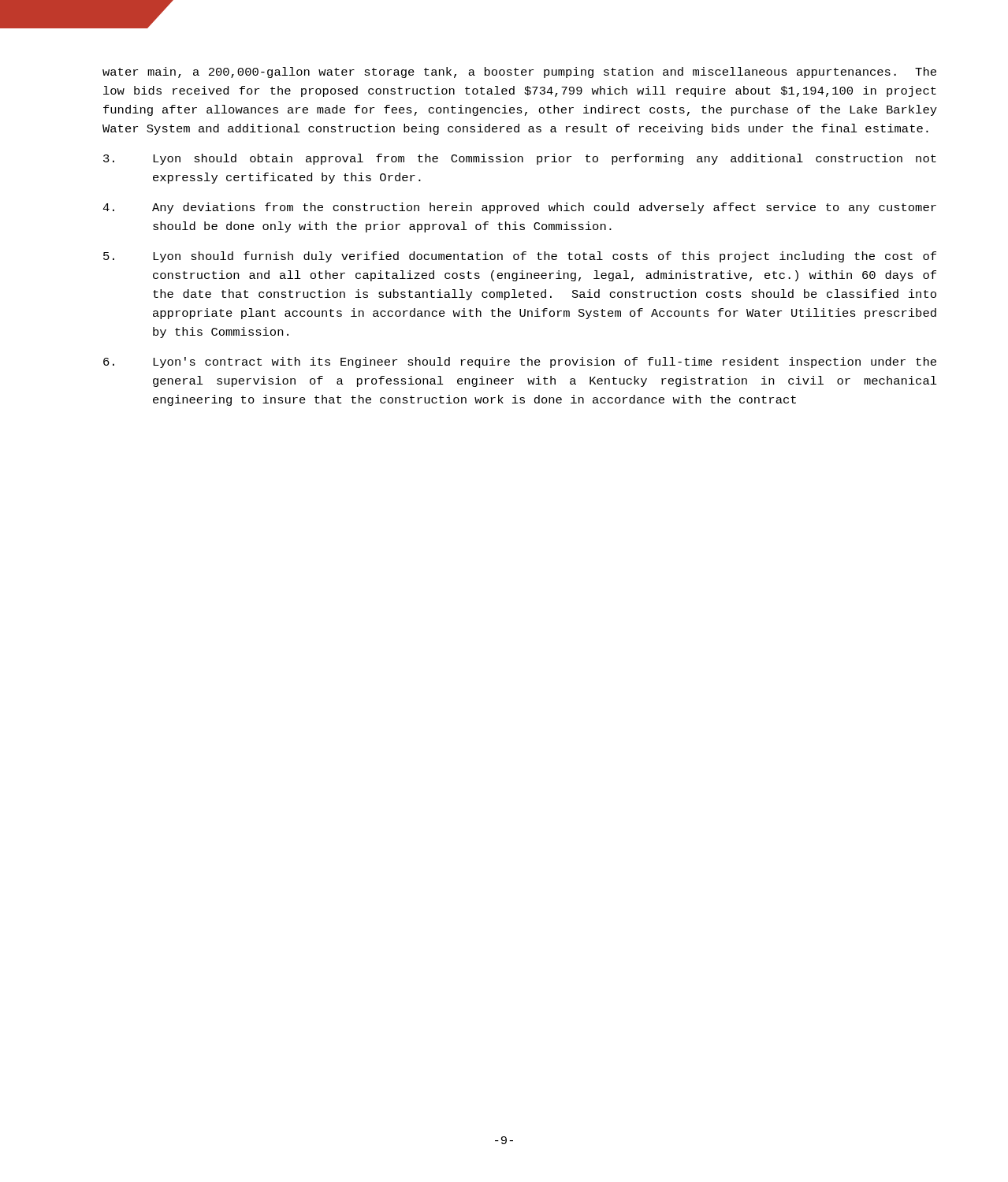Locate the region starting "4. Any deviations"
The width and height of the screenshot is (1008, 1182).
pos(520,218)
